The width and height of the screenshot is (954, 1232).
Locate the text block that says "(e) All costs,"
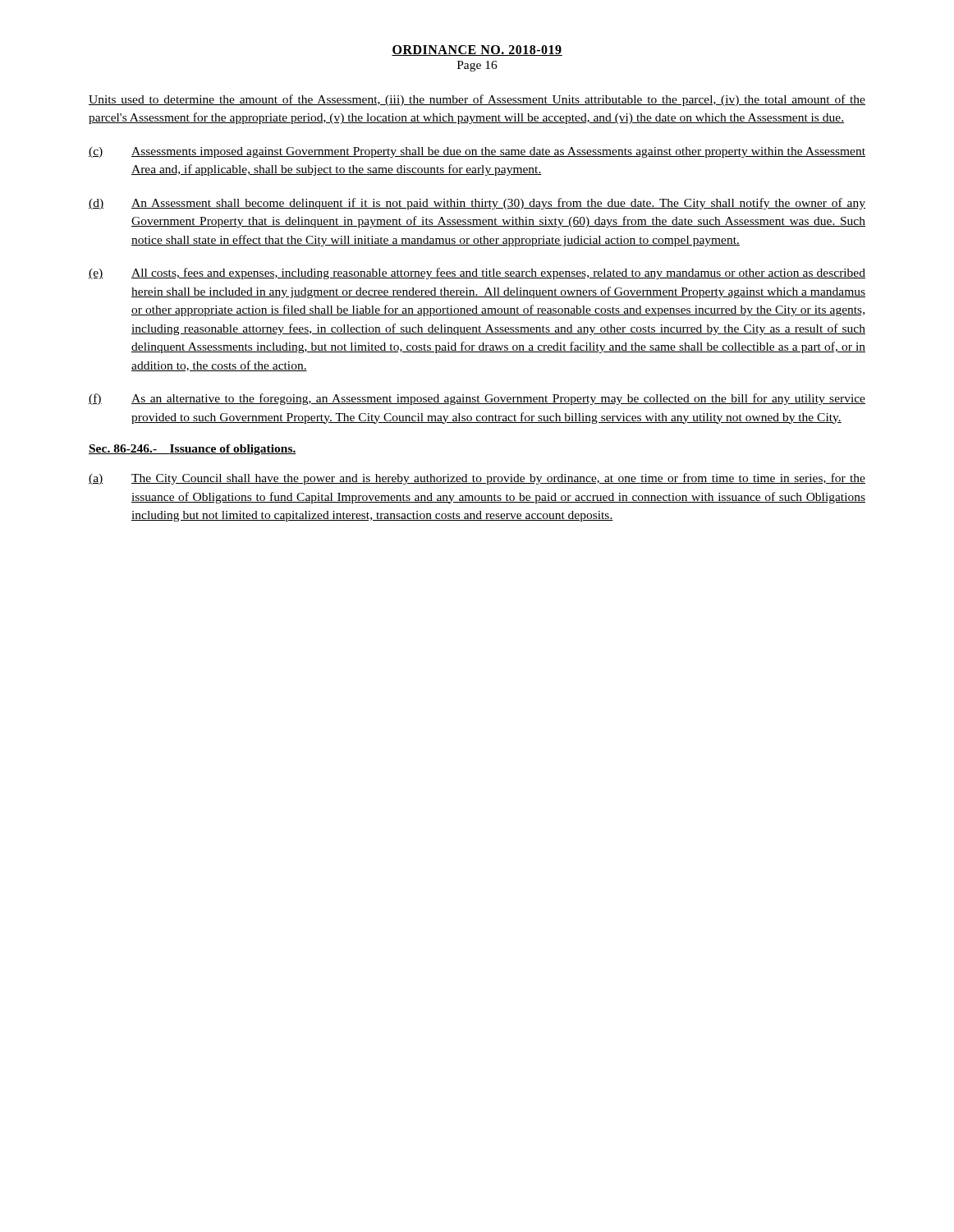pyautogui.click(x=477, y=319)
